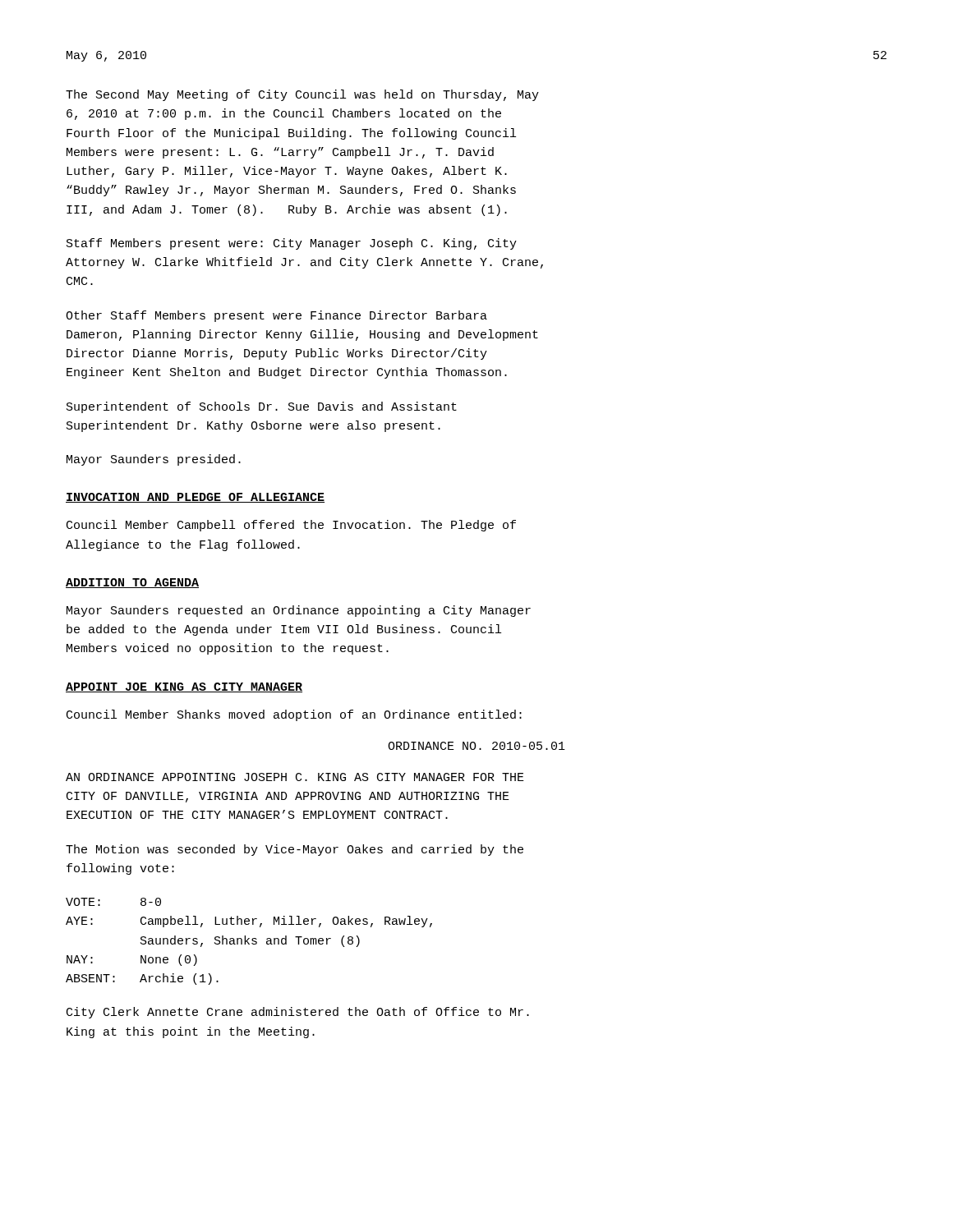Point to the block beginning "Mayor Saunders requested an Ordinance"
The height and width of the screenshot is (1232, 953).
coord(299,630)
